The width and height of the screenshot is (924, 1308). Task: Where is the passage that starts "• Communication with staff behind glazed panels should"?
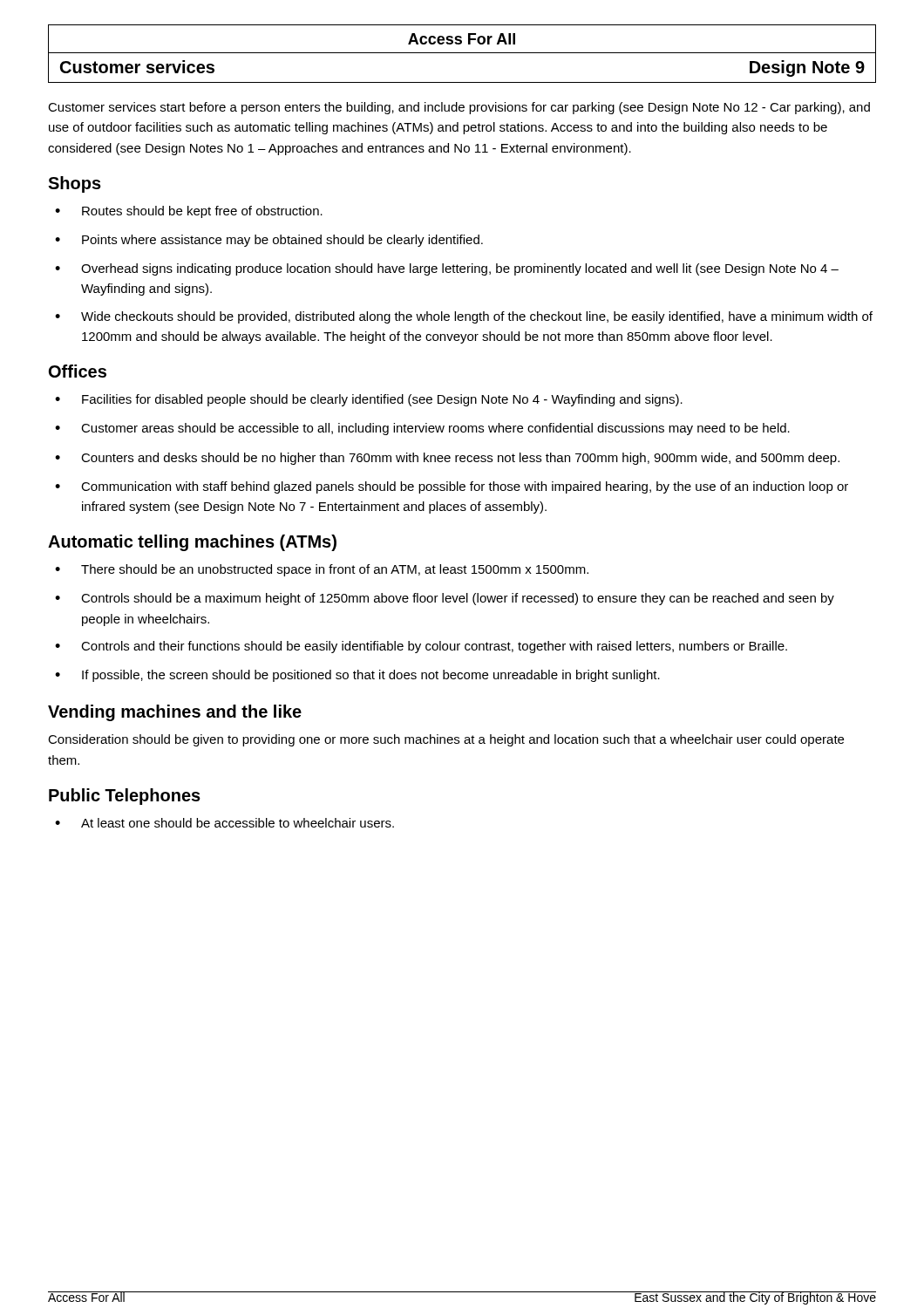point(462,496)
